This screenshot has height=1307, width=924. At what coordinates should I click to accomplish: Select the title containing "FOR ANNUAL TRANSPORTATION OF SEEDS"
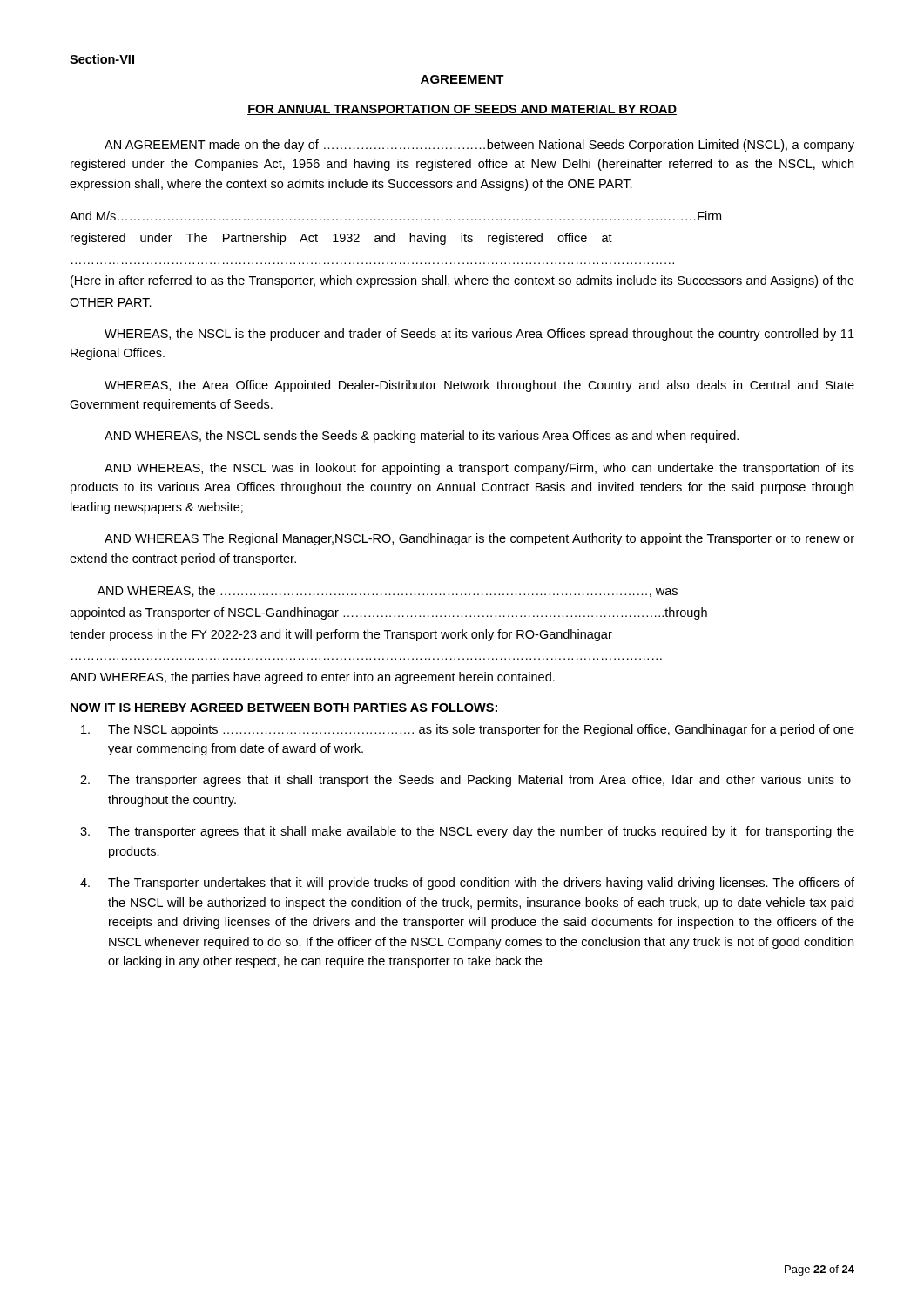point(462,109)
